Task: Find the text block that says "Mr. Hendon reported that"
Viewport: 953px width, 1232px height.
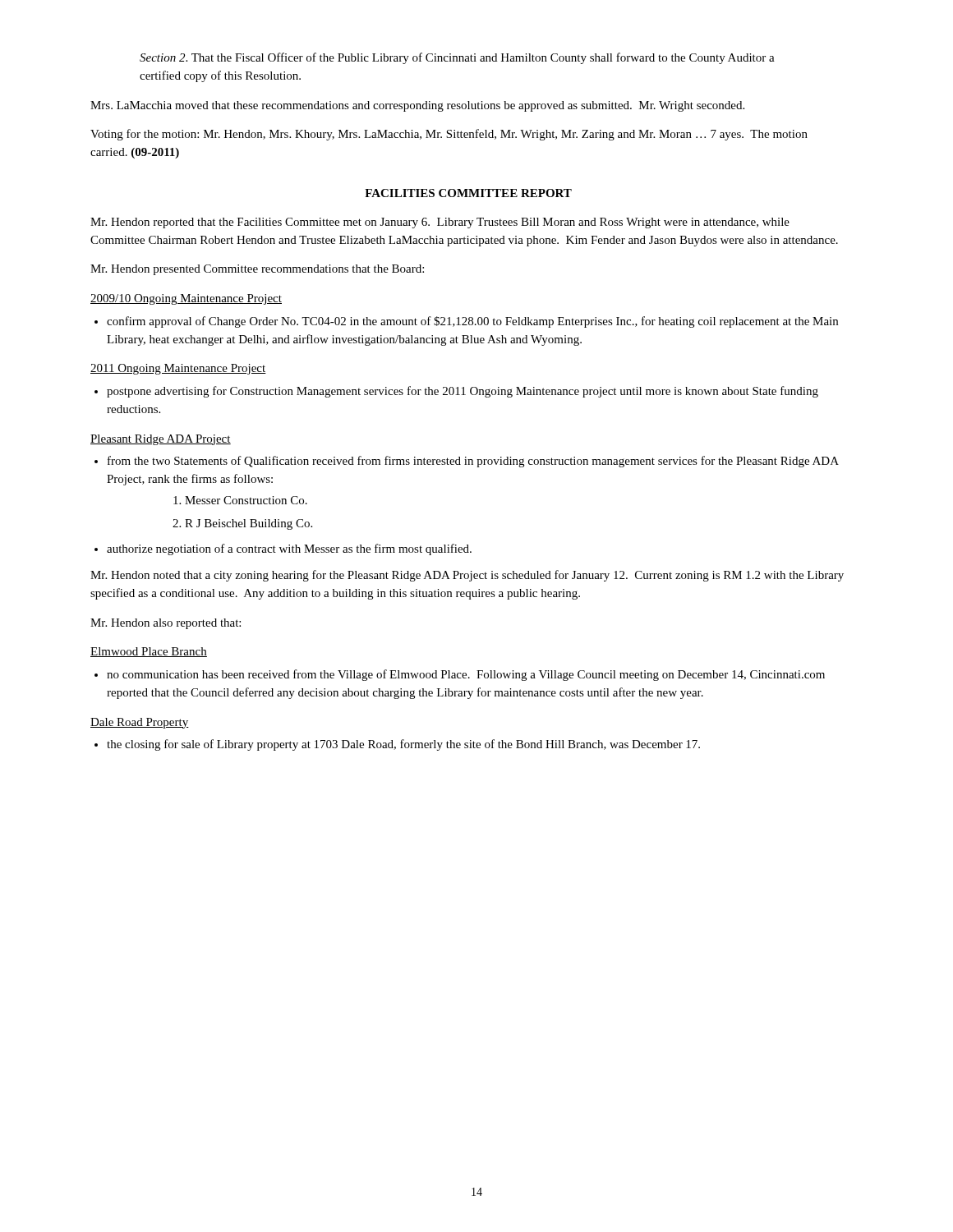Action: coord(468,231)
